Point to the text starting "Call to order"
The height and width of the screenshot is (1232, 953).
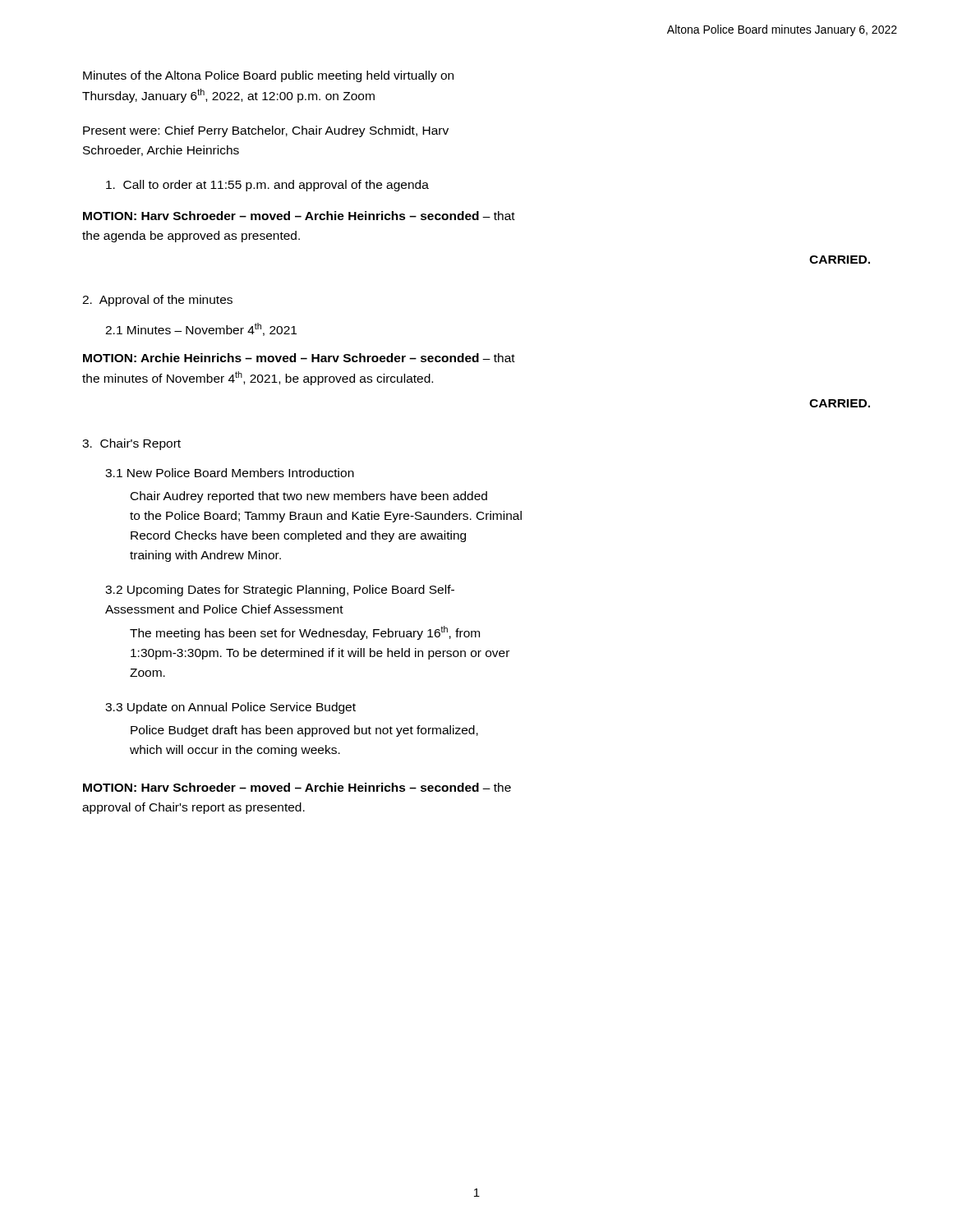click(x=267, y=185)
